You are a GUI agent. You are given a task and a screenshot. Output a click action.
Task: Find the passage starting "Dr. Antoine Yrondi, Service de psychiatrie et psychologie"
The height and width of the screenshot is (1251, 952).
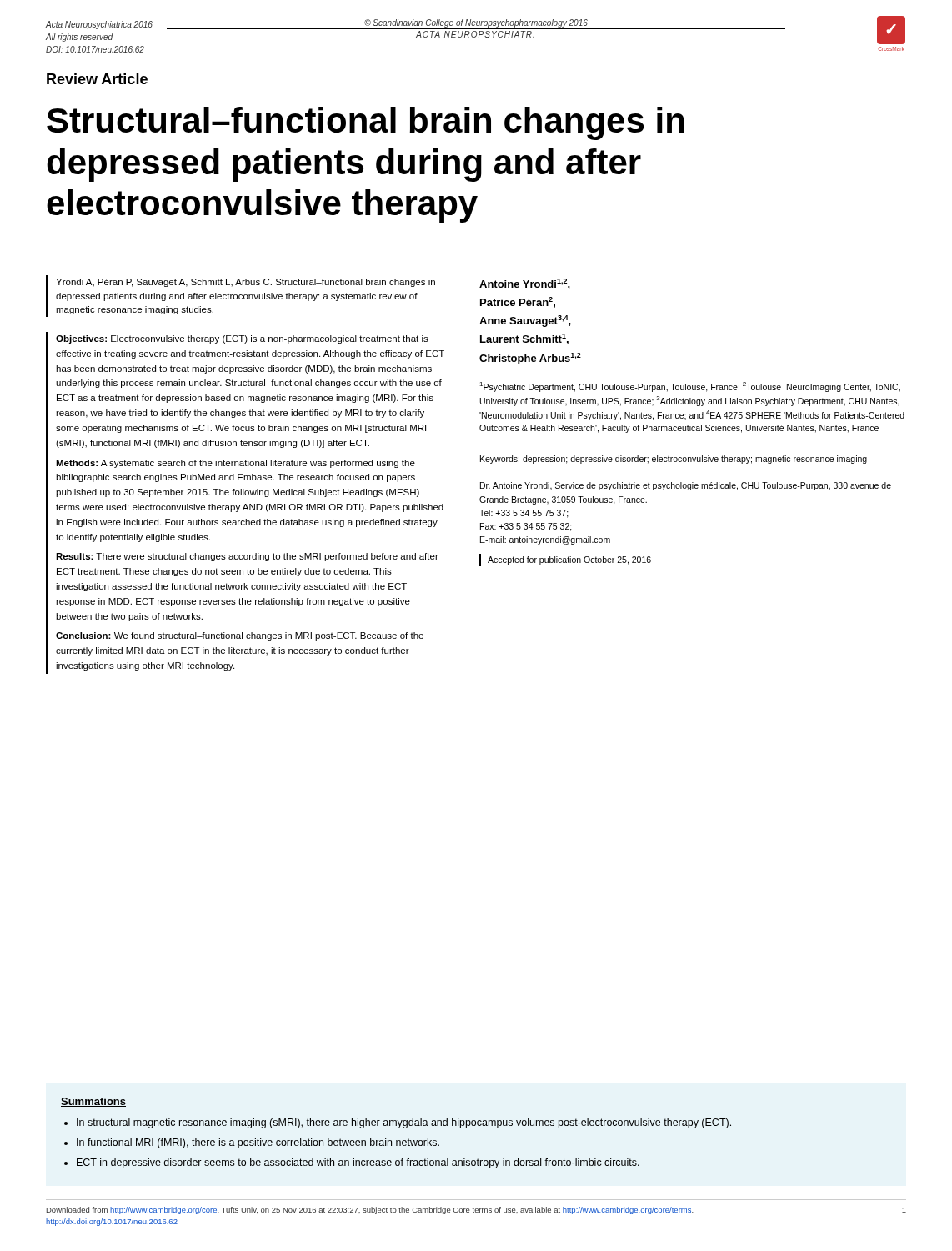coord(686,486)
